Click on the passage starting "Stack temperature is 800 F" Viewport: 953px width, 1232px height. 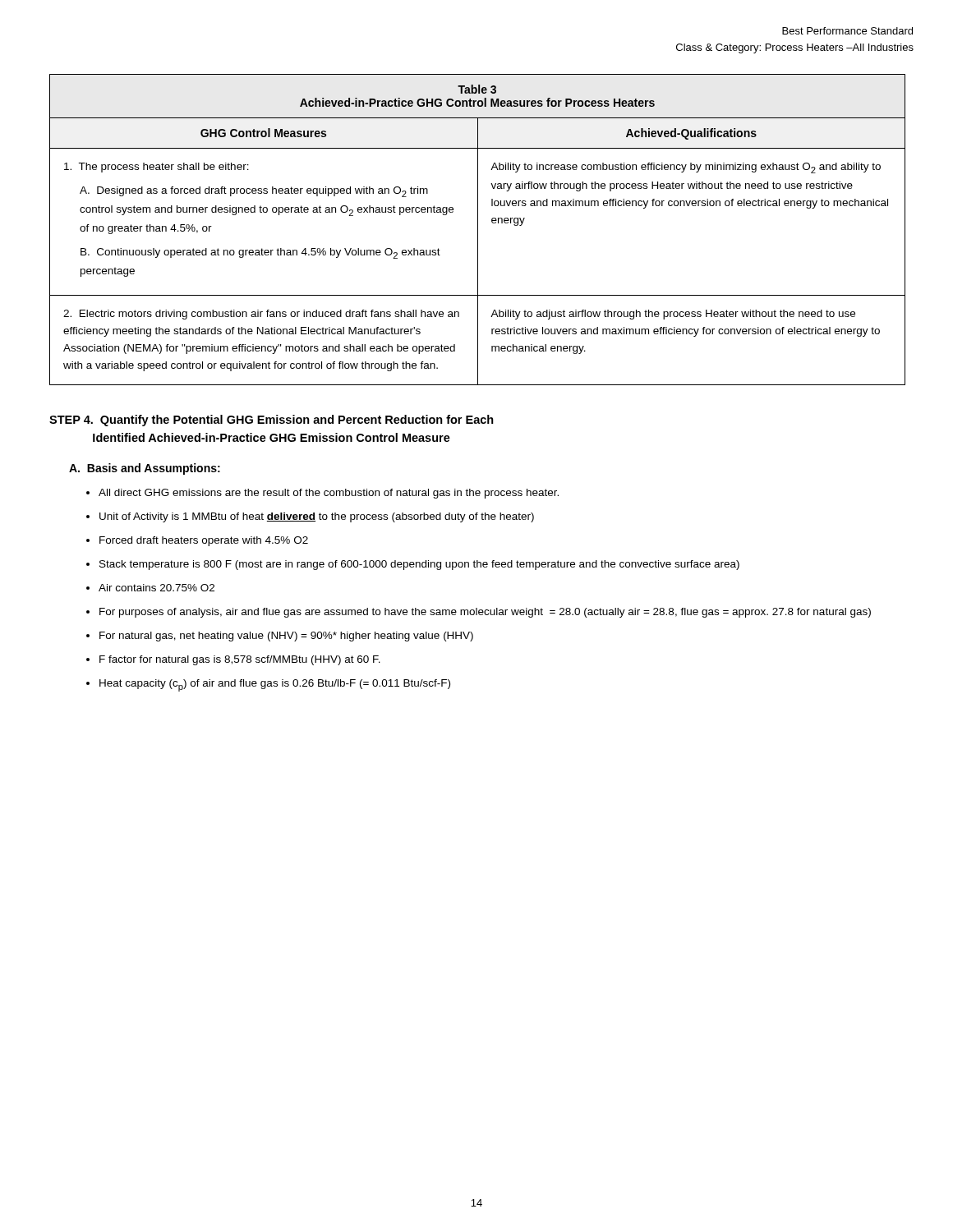coord(419,564)
